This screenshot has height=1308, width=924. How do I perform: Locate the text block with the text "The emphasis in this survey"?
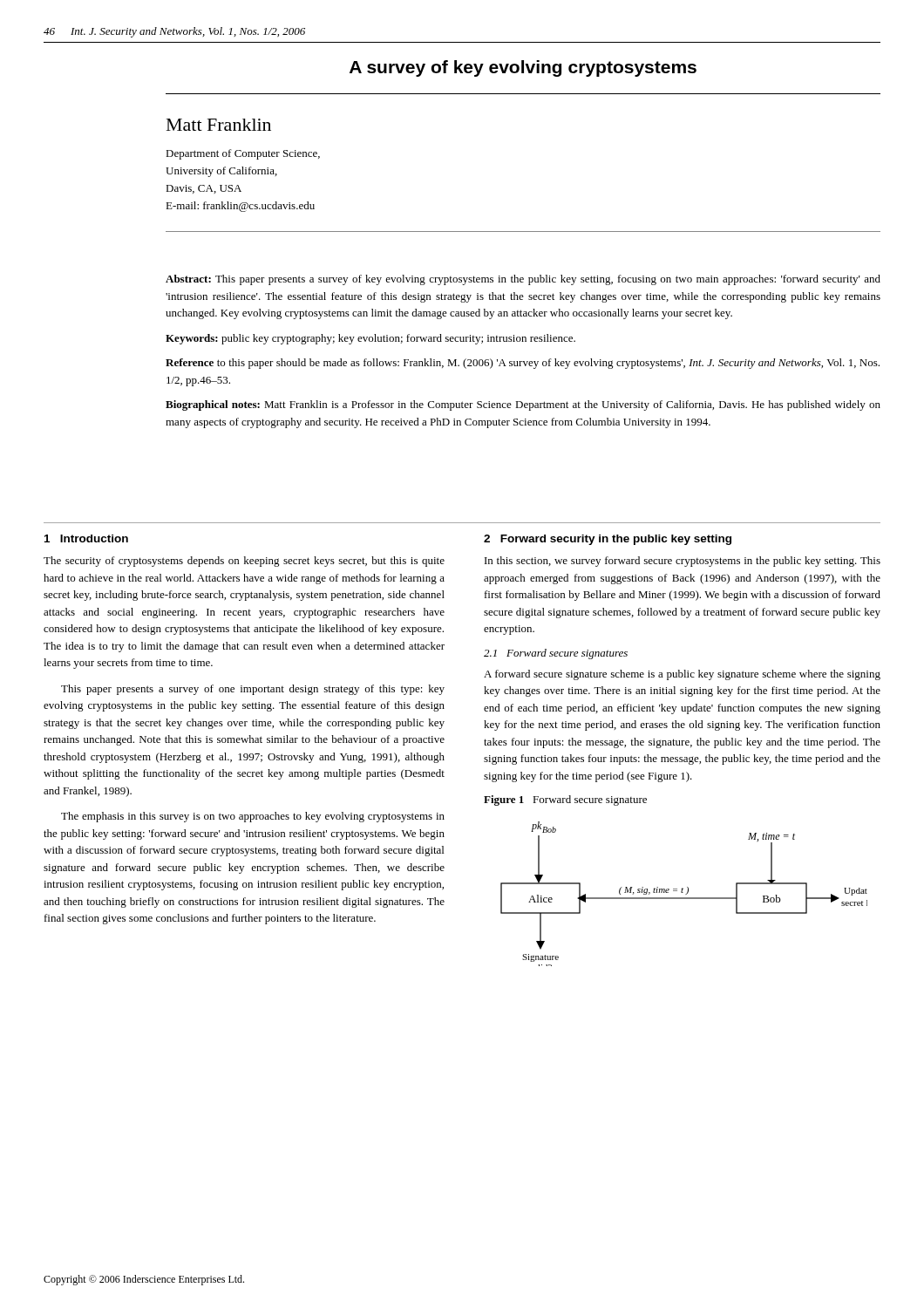244,867
